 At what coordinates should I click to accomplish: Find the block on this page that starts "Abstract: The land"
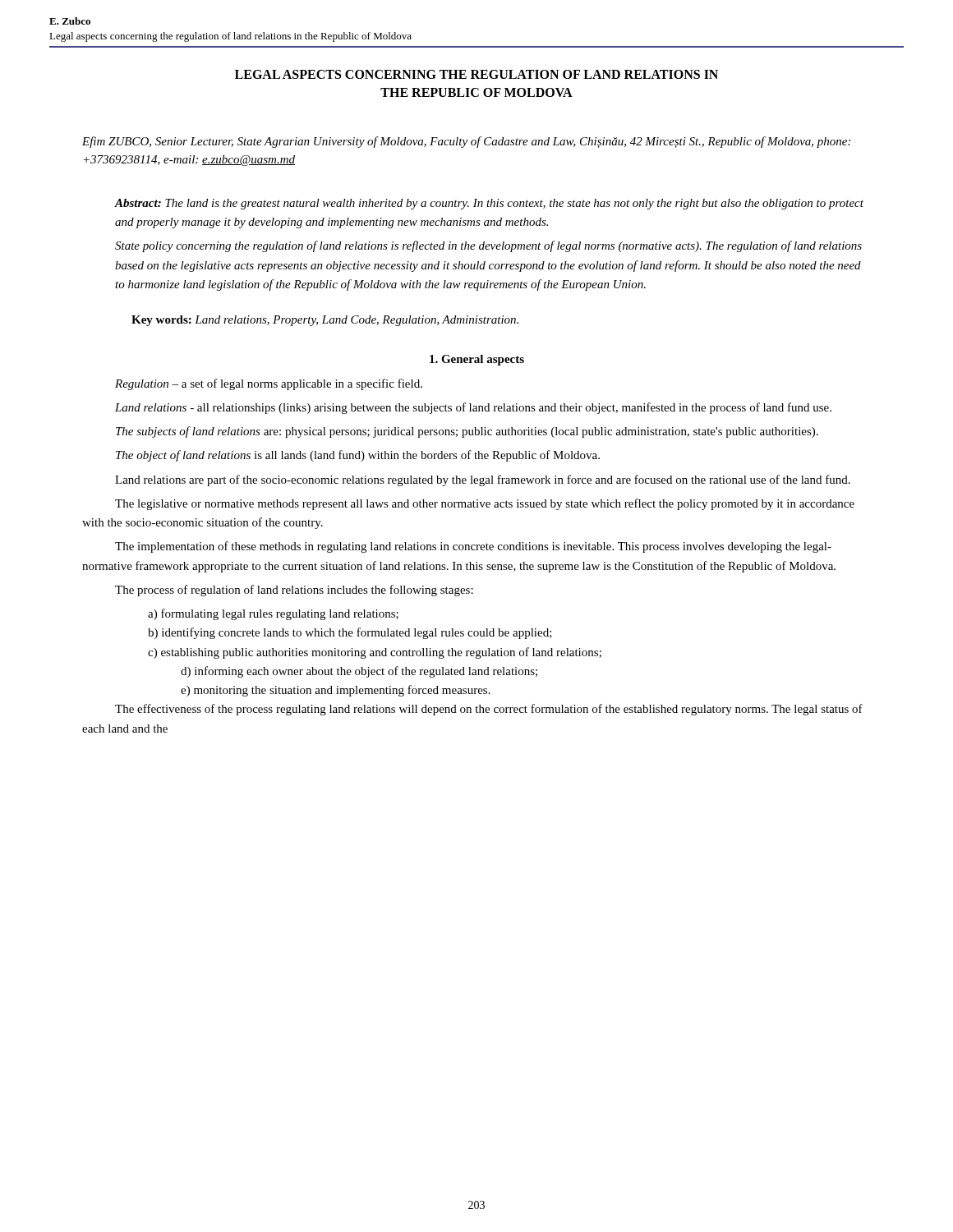tap(493, 244)
